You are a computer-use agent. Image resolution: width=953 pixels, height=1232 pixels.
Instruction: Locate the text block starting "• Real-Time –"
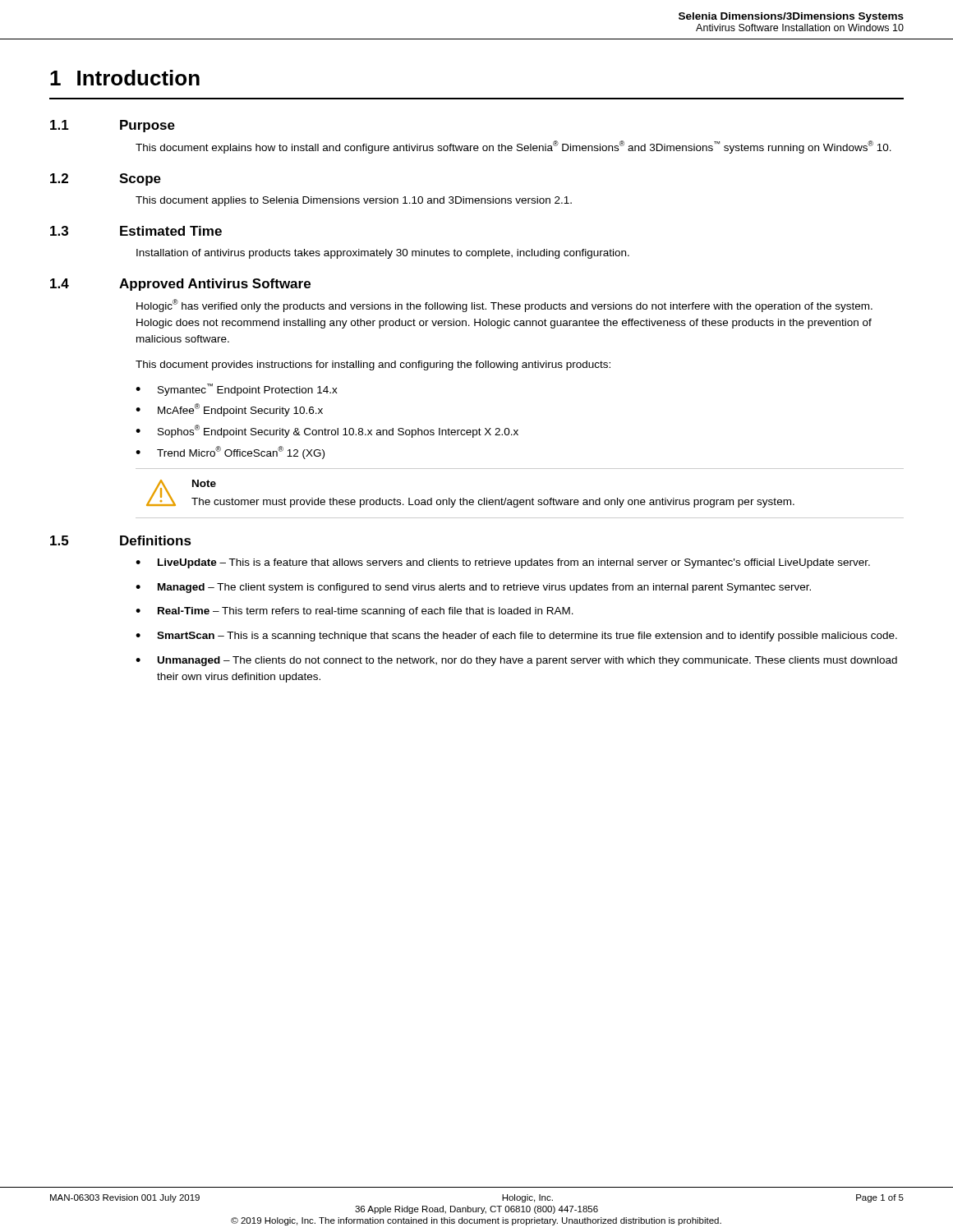(520, 612)
